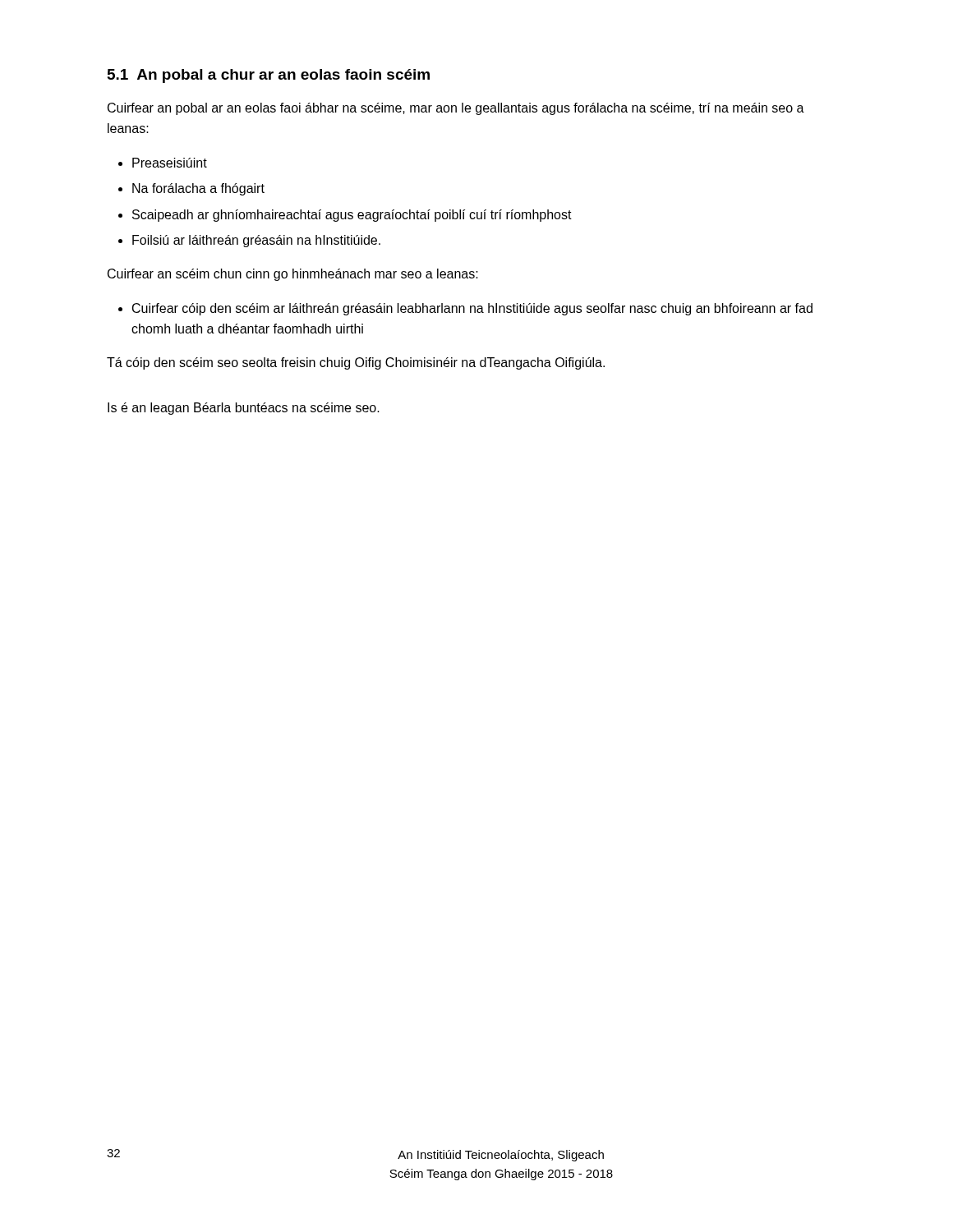953x1232 pixels.
Task: Navigate to the region starting "Foilsiú ar láithreán gréasáin na"
Action: [256, 241]
